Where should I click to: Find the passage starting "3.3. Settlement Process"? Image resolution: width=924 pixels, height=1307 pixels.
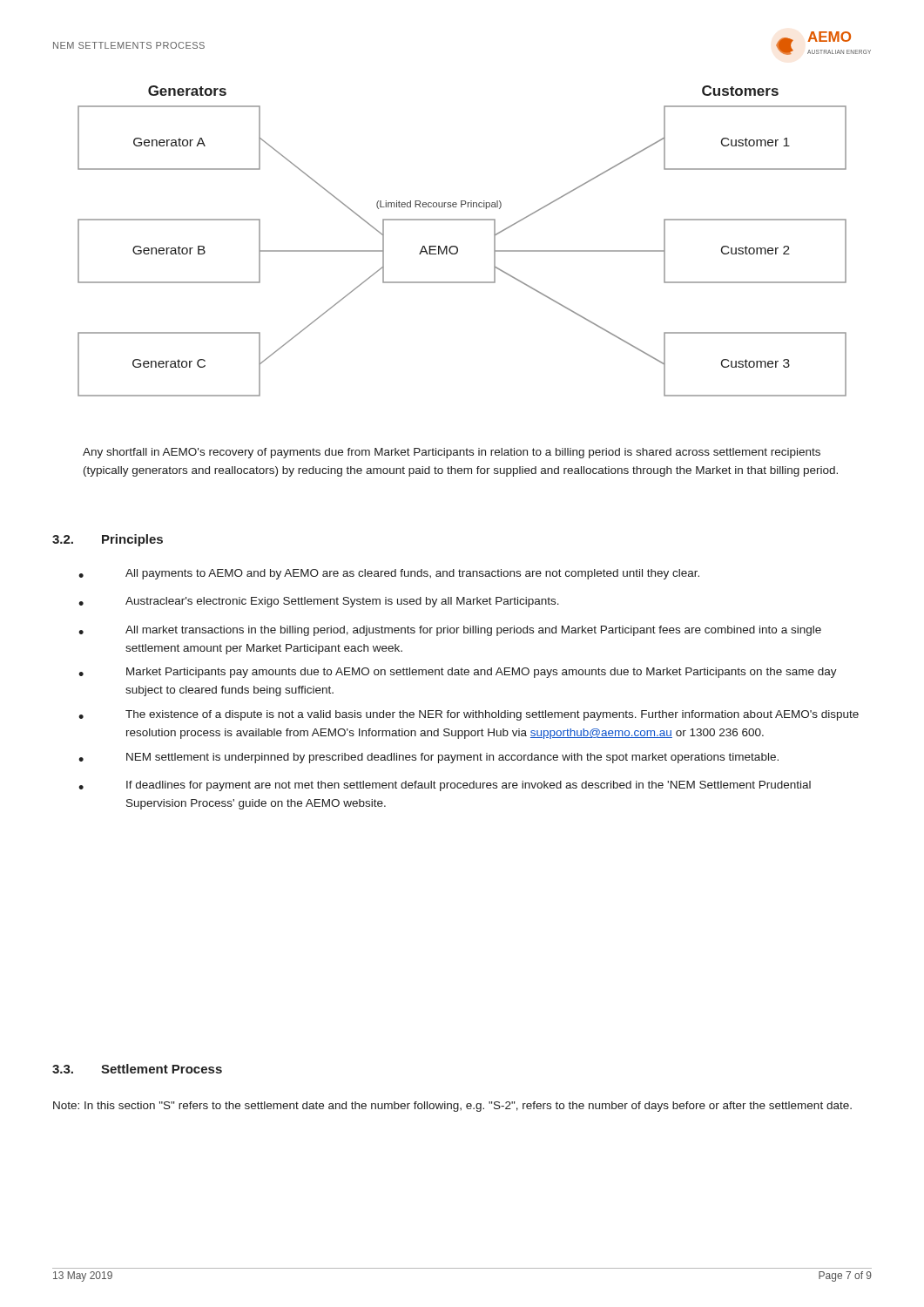[137, 1069]
